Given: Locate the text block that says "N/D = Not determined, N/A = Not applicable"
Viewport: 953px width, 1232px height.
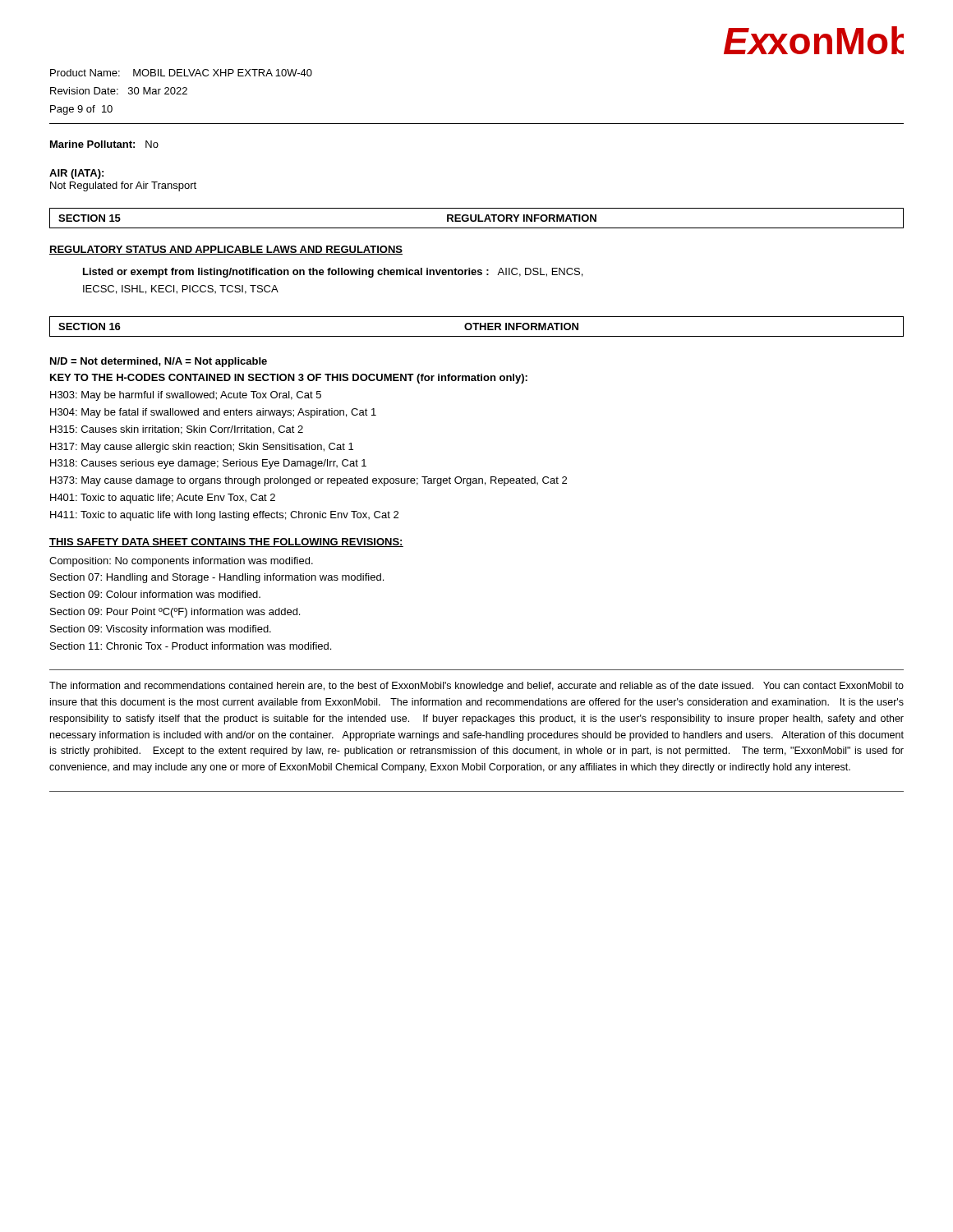Looking at the screenshot, I should click(x=308, y=437).
